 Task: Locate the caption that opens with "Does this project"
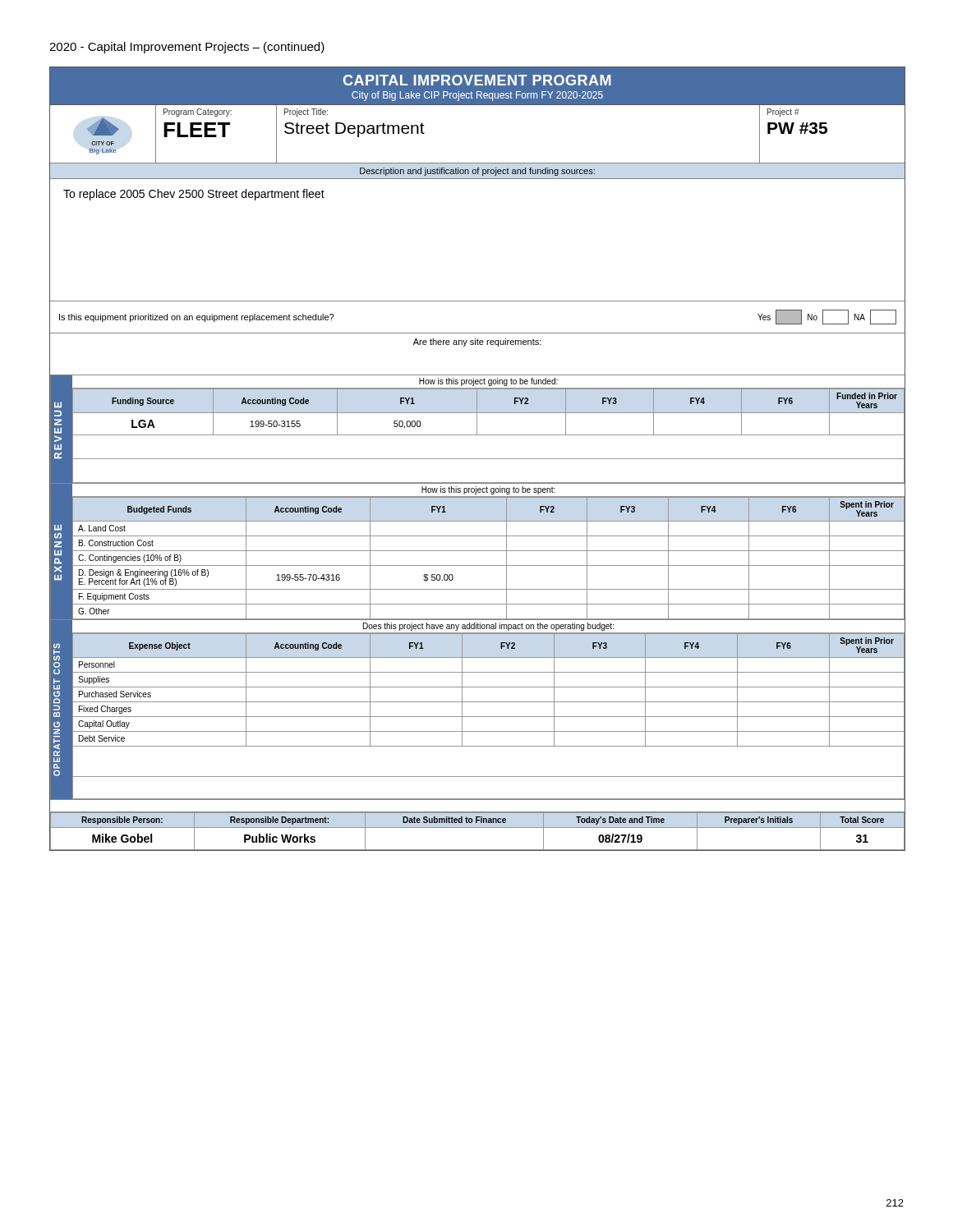[x=488, y=626]
